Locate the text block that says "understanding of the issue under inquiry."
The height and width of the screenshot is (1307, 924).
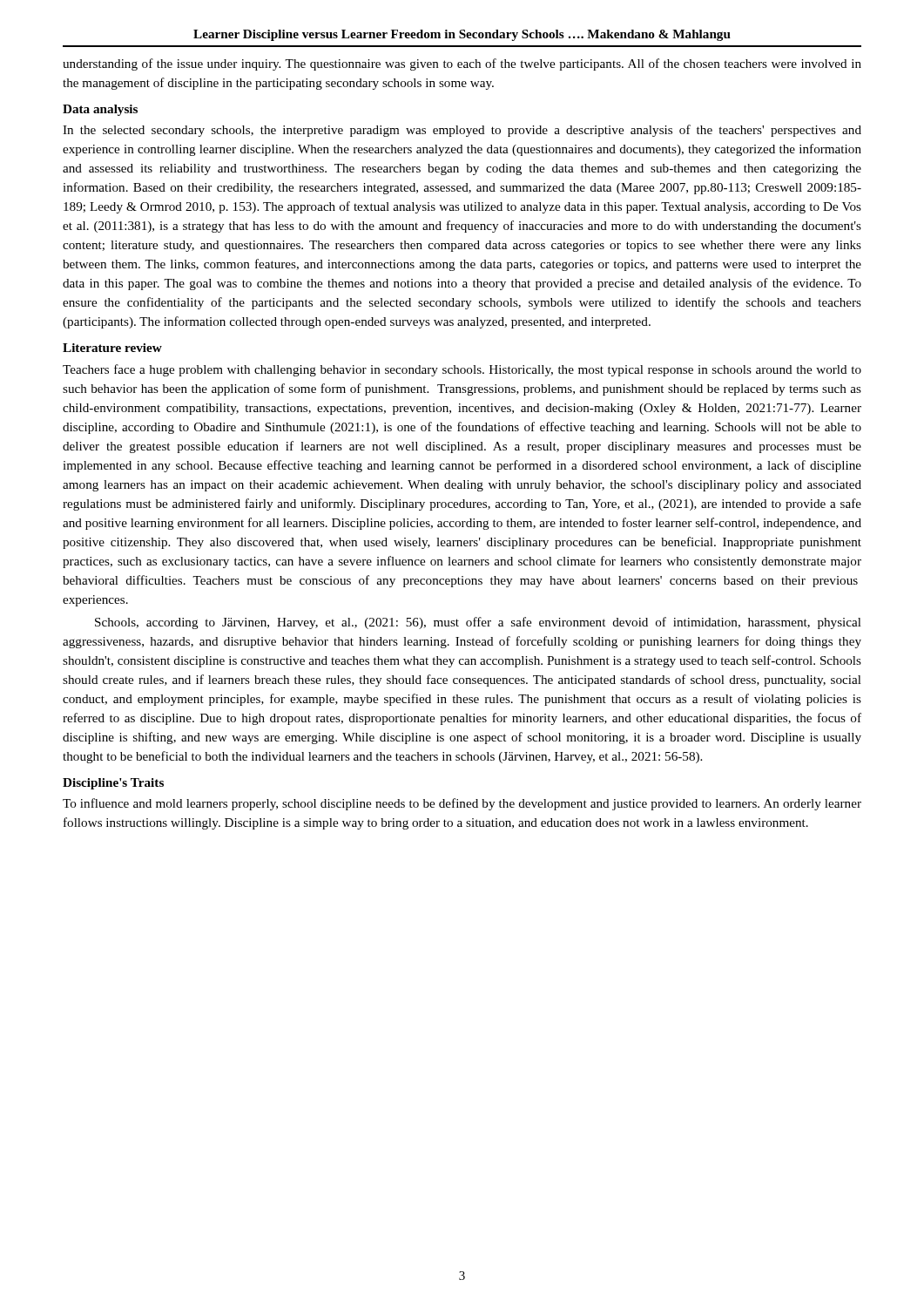tap(462, 73)
